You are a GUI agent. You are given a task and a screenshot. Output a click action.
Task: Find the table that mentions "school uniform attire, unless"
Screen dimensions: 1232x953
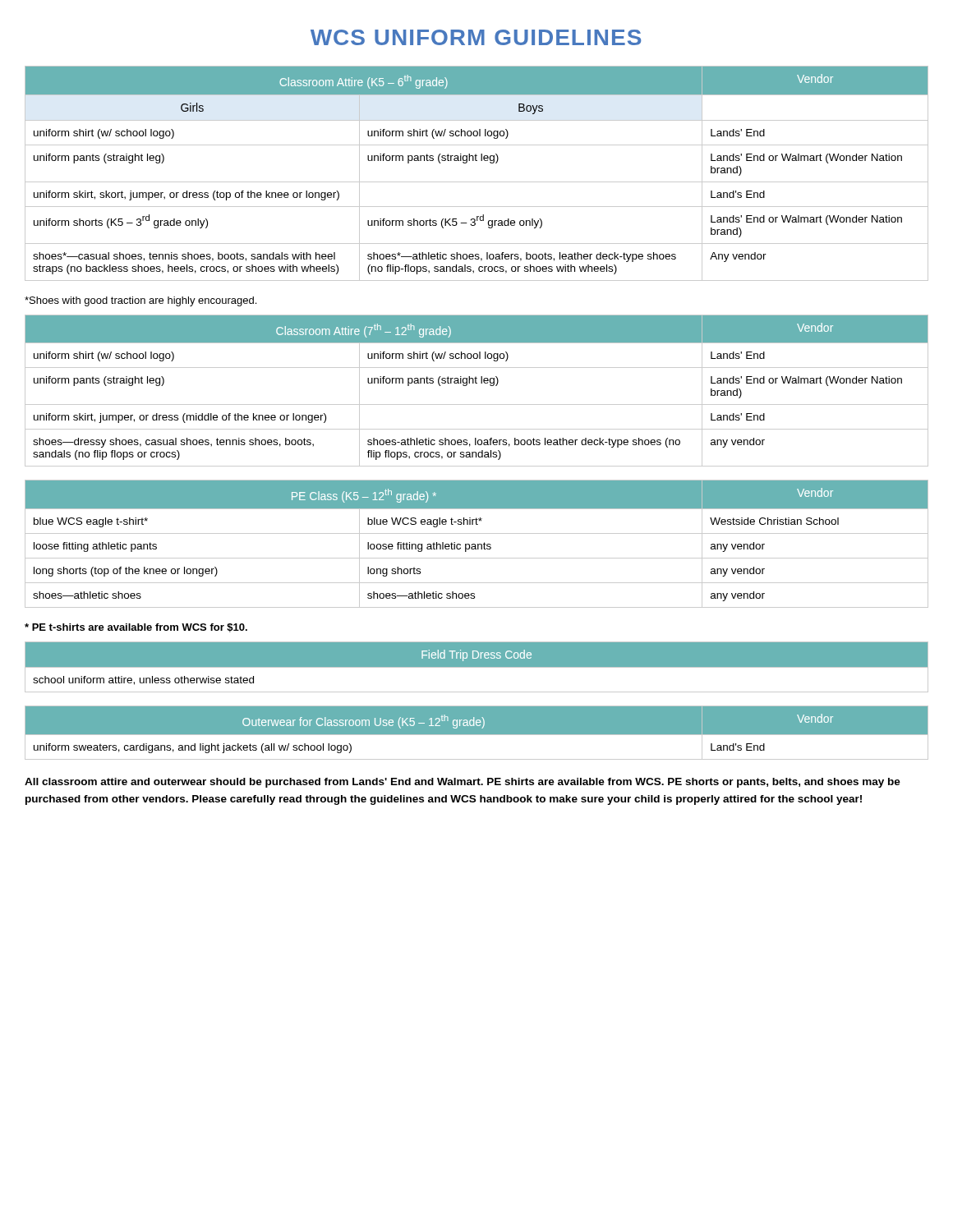476,667
